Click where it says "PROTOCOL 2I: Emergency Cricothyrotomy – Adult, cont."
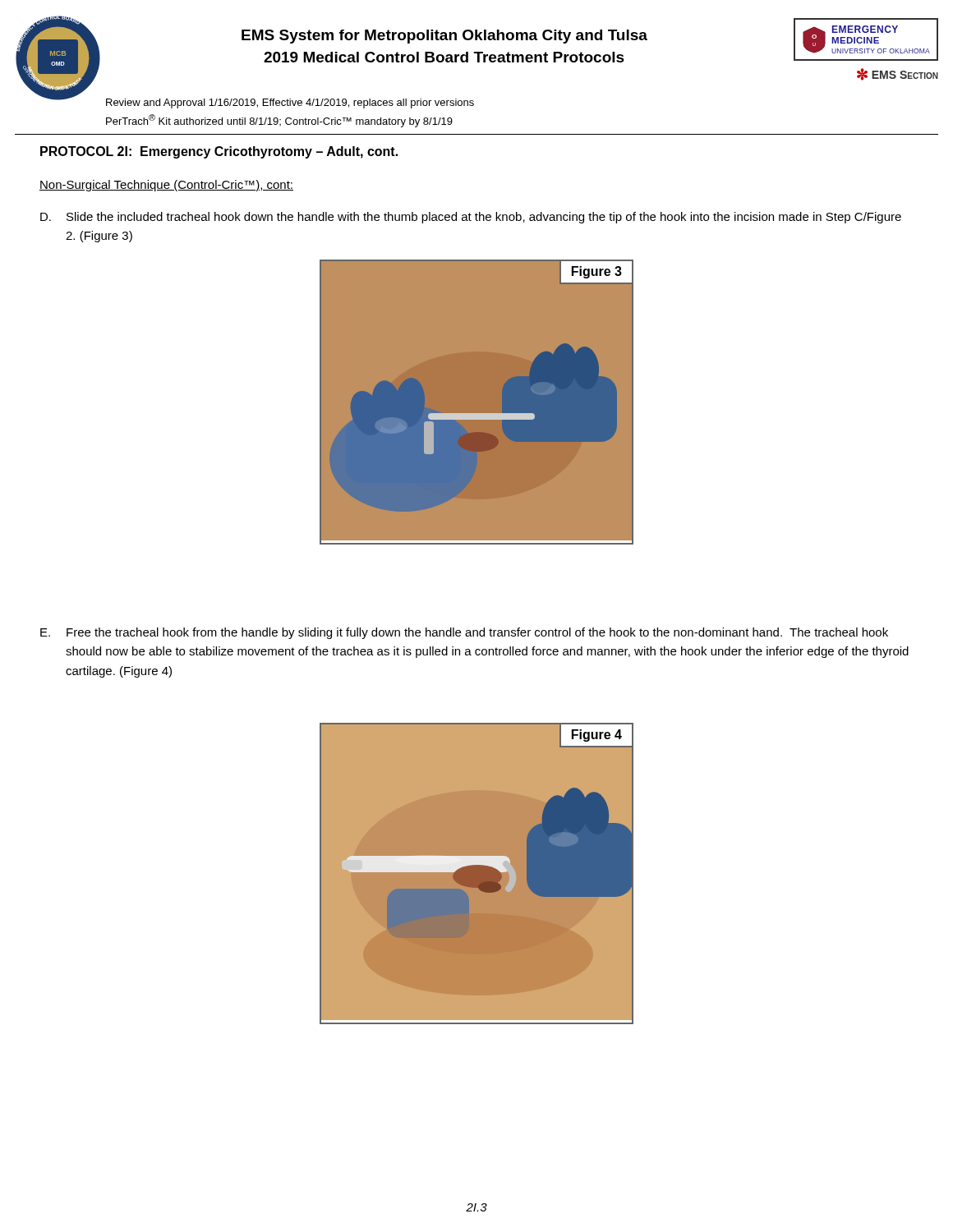The width and height of the screenshot is (953, 1232). tap(219, 152)
